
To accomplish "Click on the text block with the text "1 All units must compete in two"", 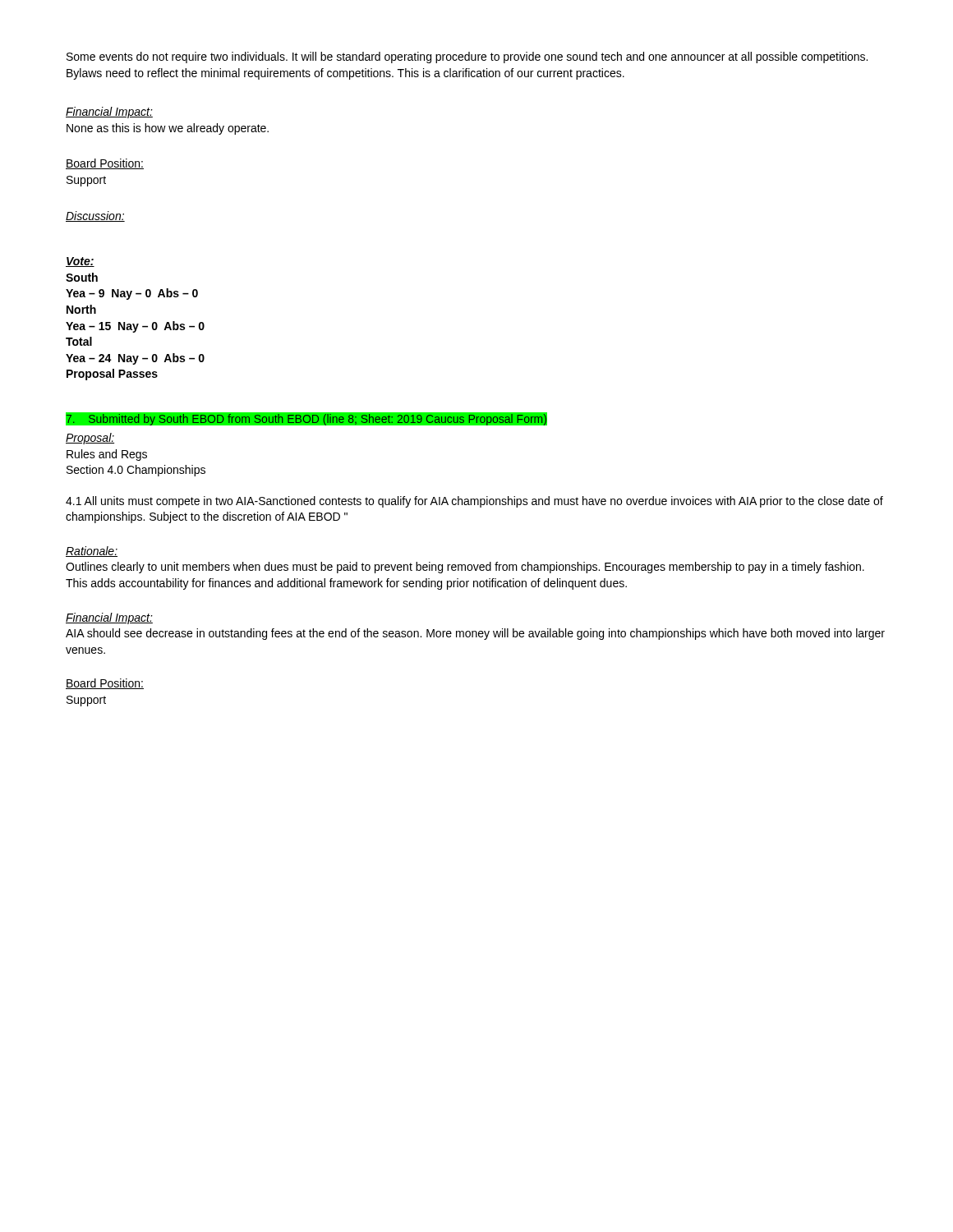I will [476, 509].
